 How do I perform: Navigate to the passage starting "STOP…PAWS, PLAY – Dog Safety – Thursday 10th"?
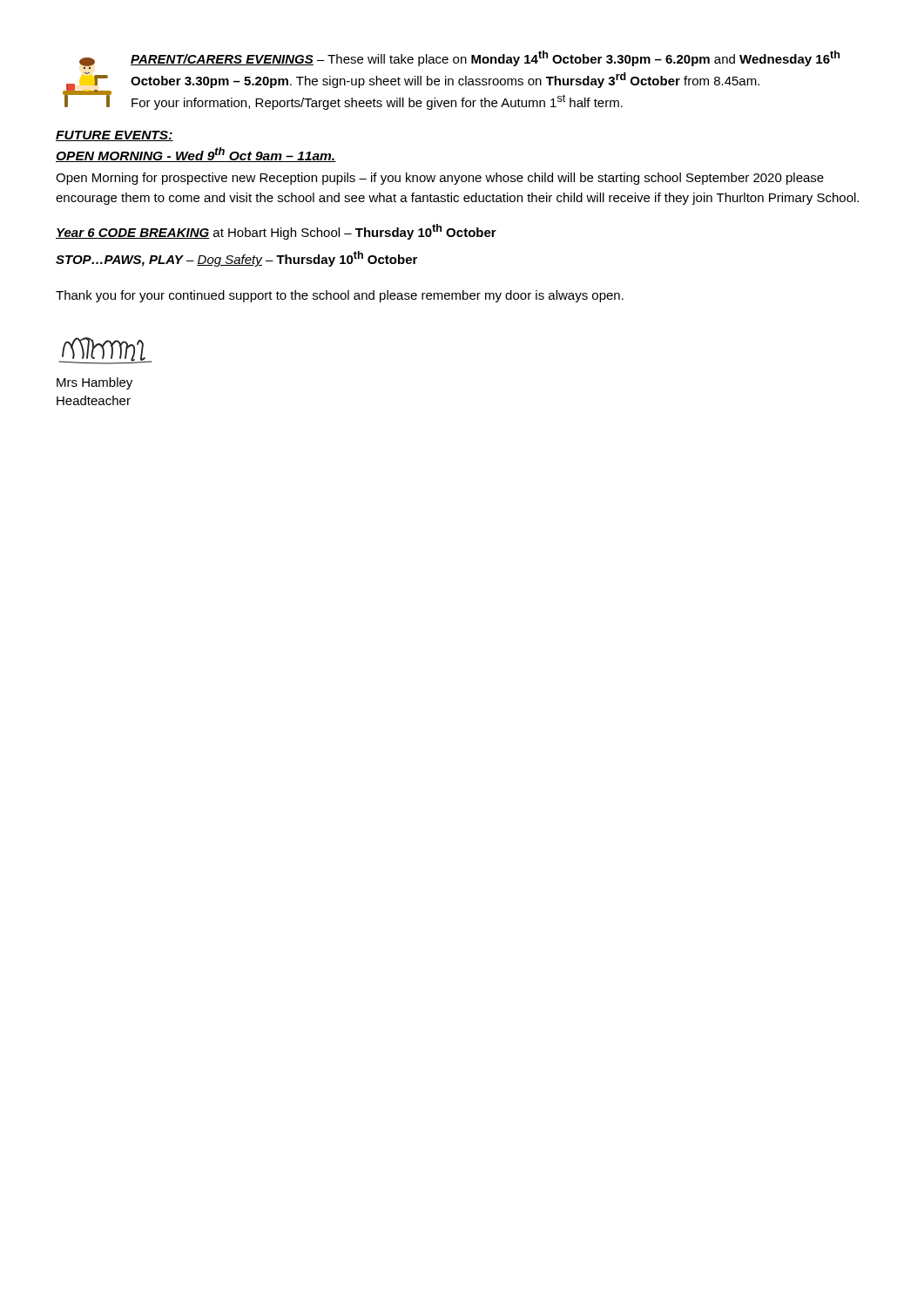(237, 258)
